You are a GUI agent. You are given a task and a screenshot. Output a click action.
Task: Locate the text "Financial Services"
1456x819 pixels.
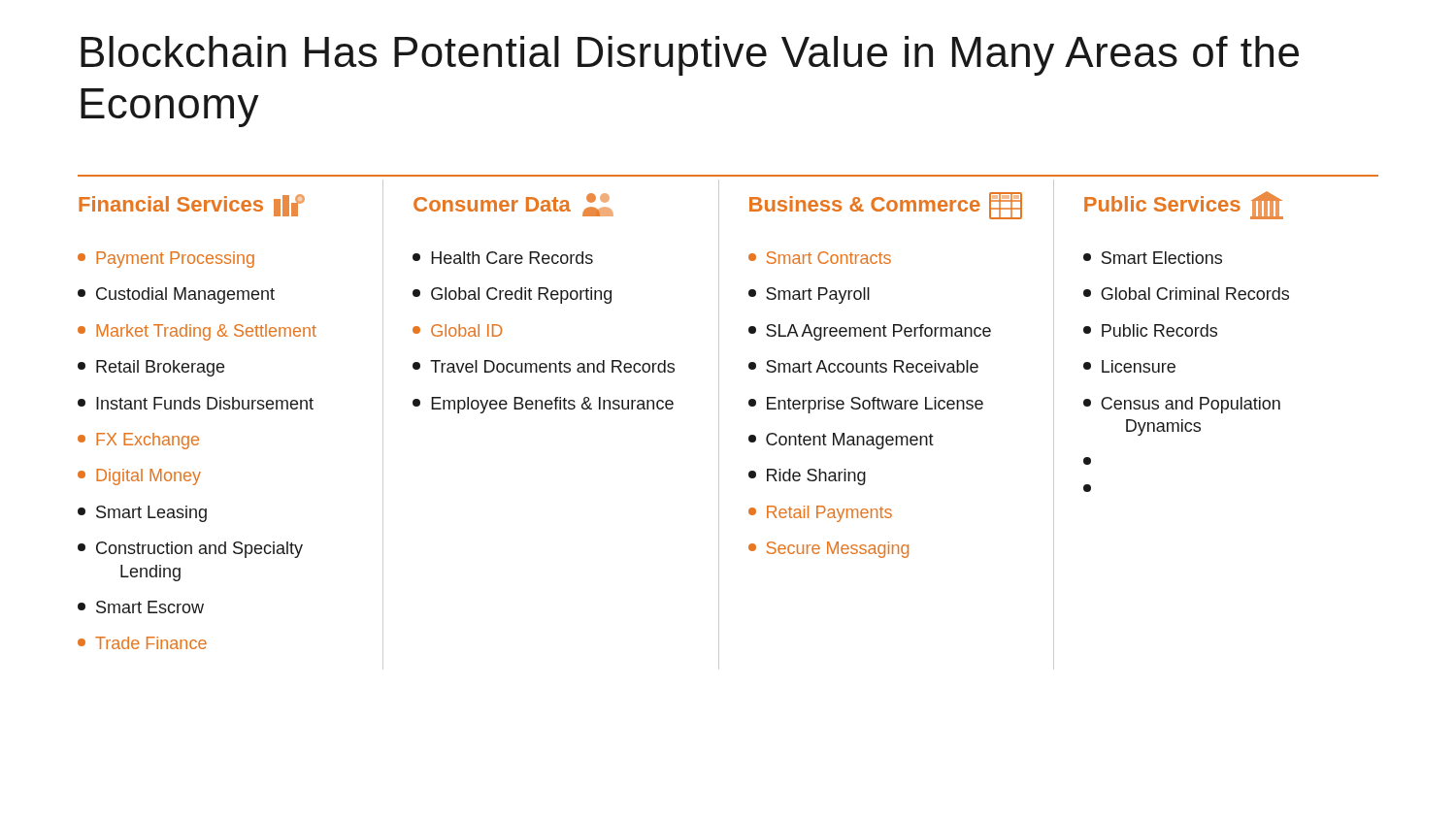192,205
